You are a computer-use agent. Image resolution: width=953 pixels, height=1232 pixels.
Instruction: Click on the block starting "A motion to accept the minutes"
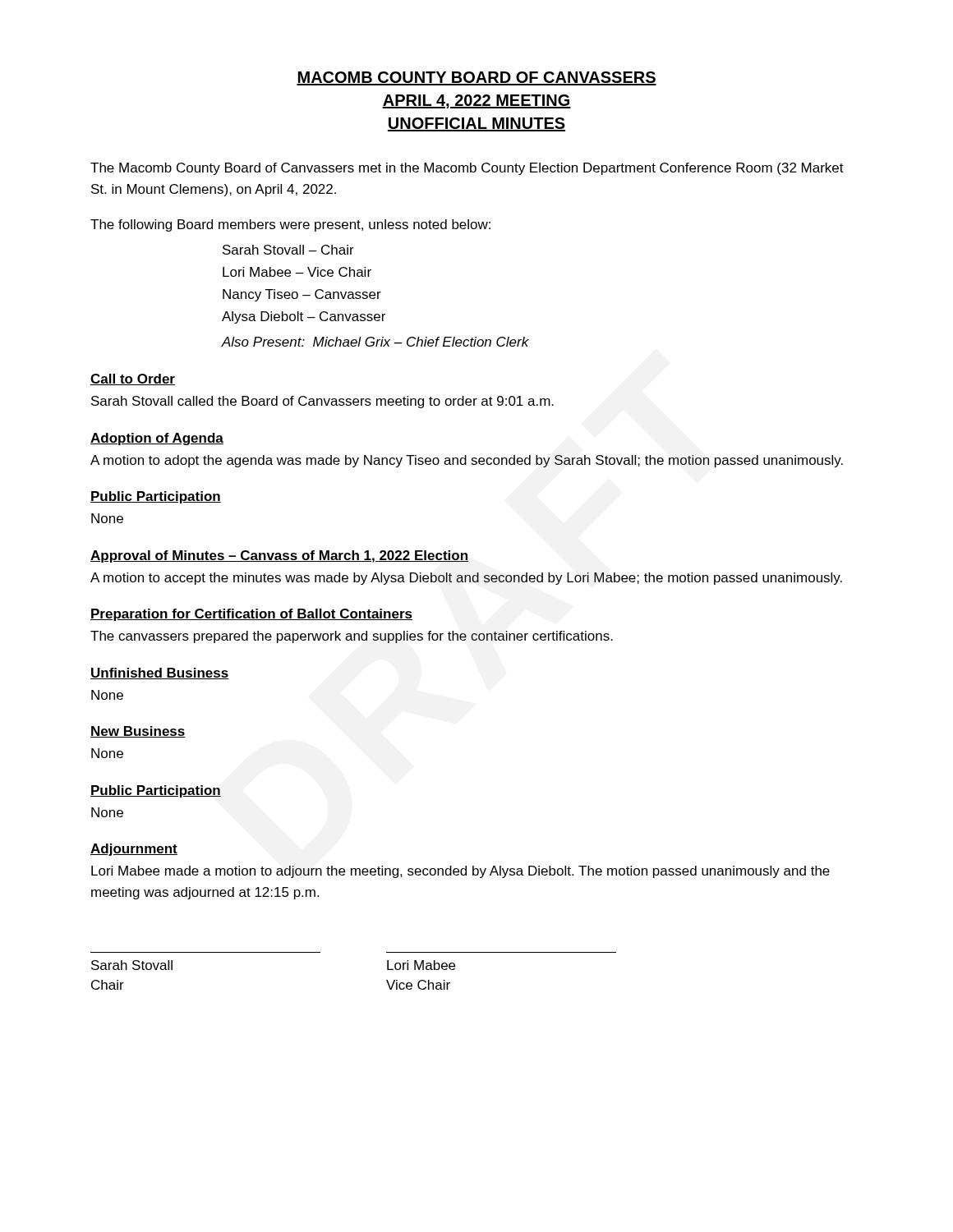click(467, 578)
